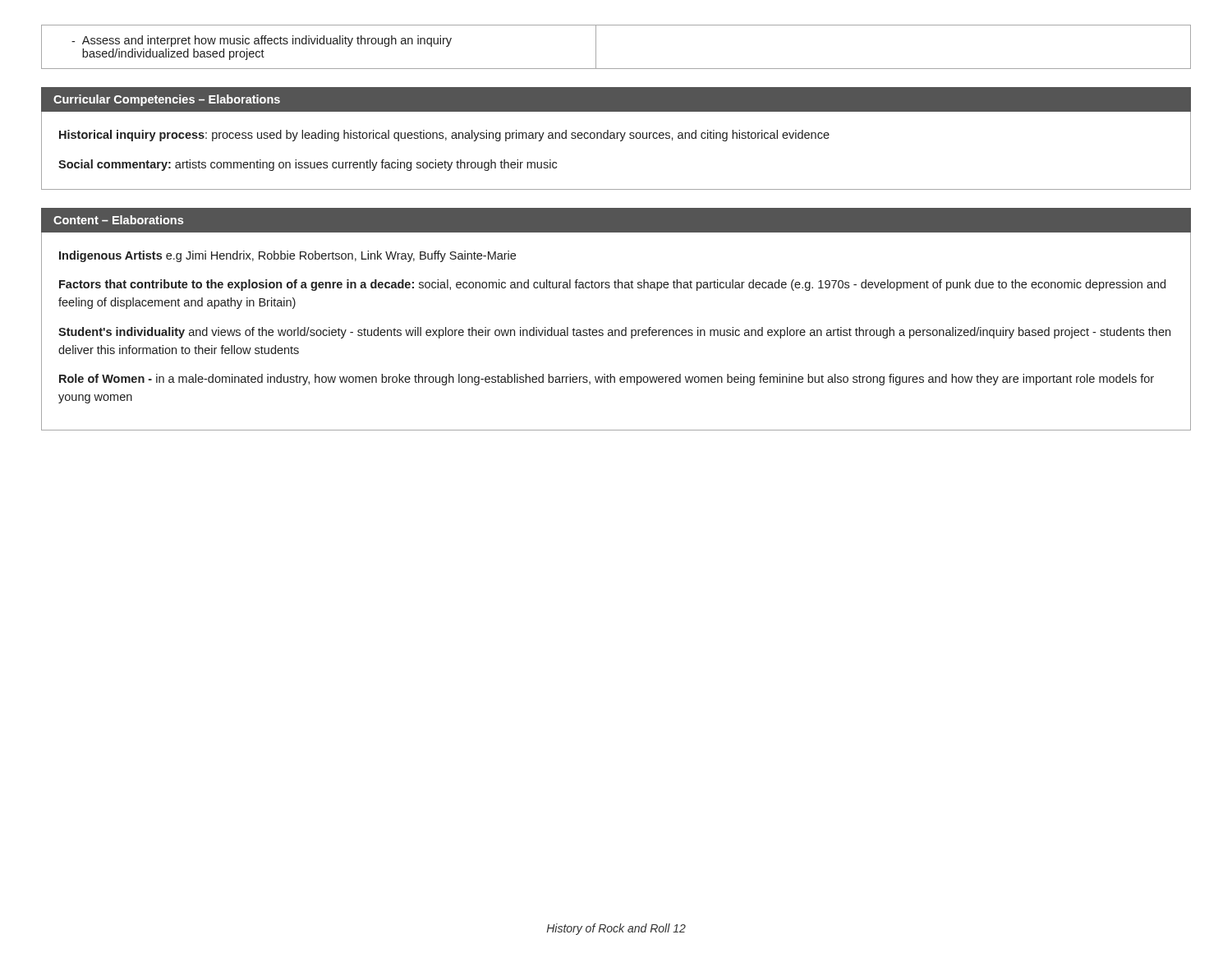Find the text block that says "Role of Women - in"
The image size is (1232, 953).
point(606,388)
